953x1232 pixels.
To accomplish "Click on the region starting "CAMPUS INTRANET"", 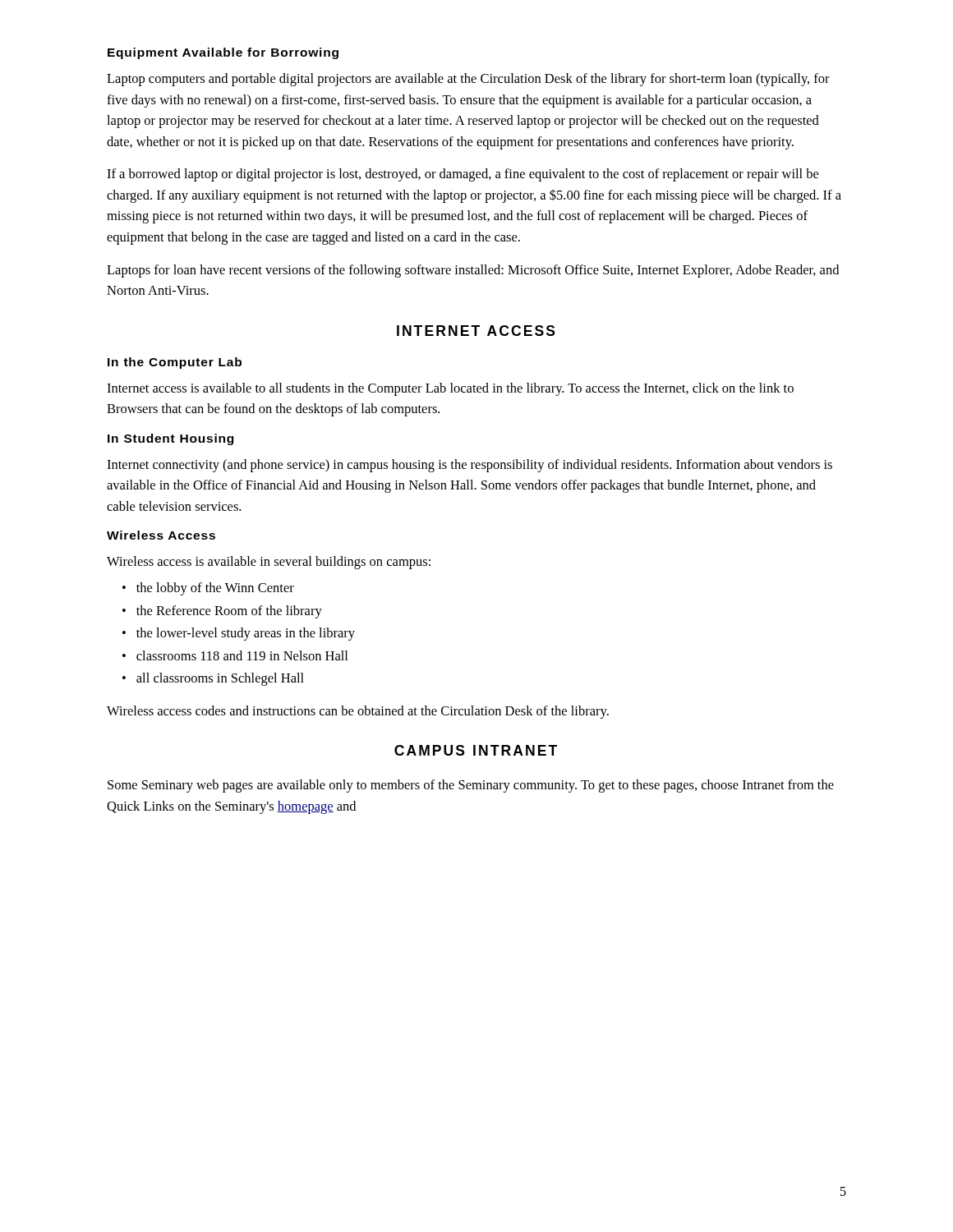I will tap(476, 751).
